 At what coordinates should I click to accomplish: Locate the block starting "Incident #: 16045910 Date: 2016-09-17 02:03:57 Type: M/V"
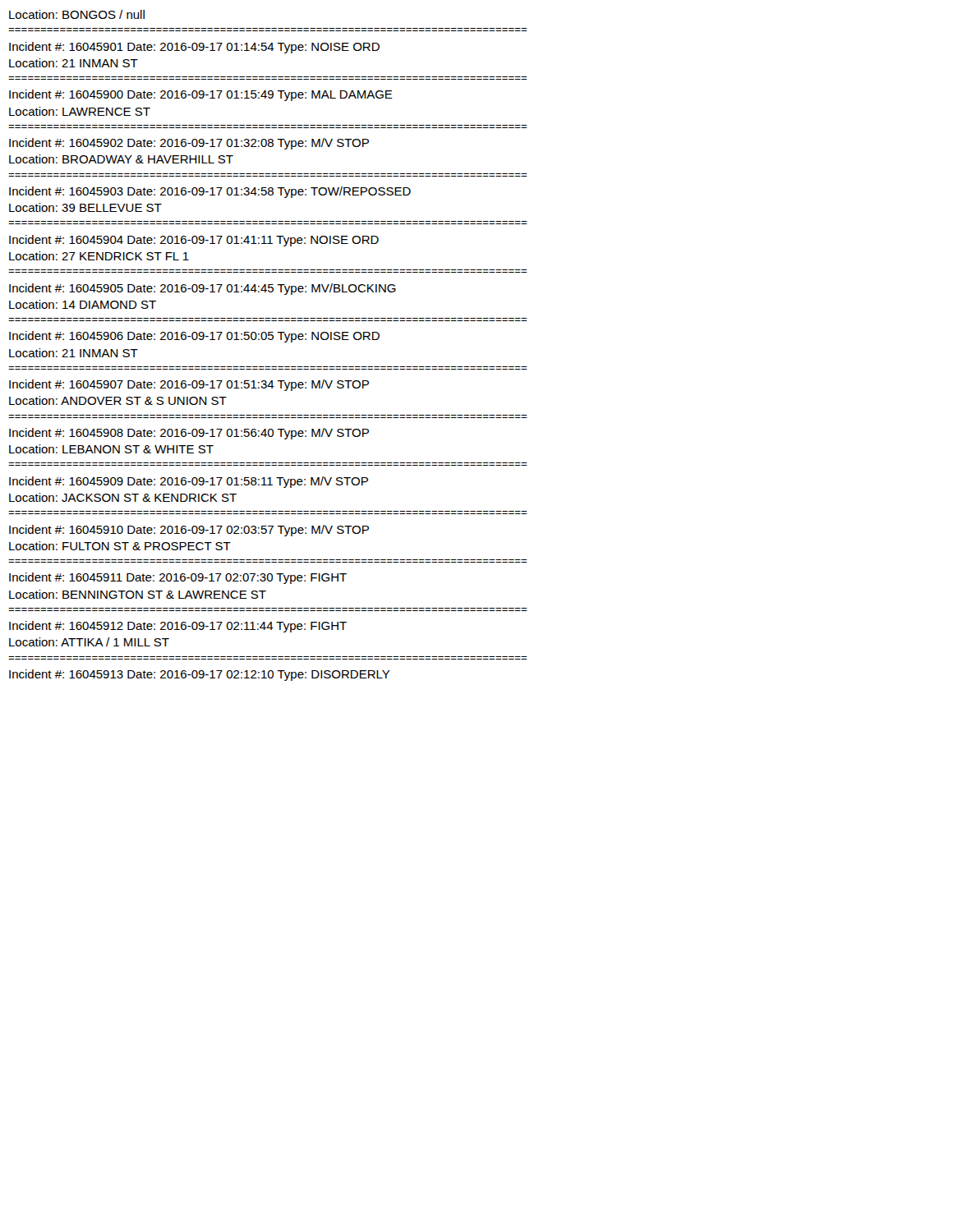point(189,537)
